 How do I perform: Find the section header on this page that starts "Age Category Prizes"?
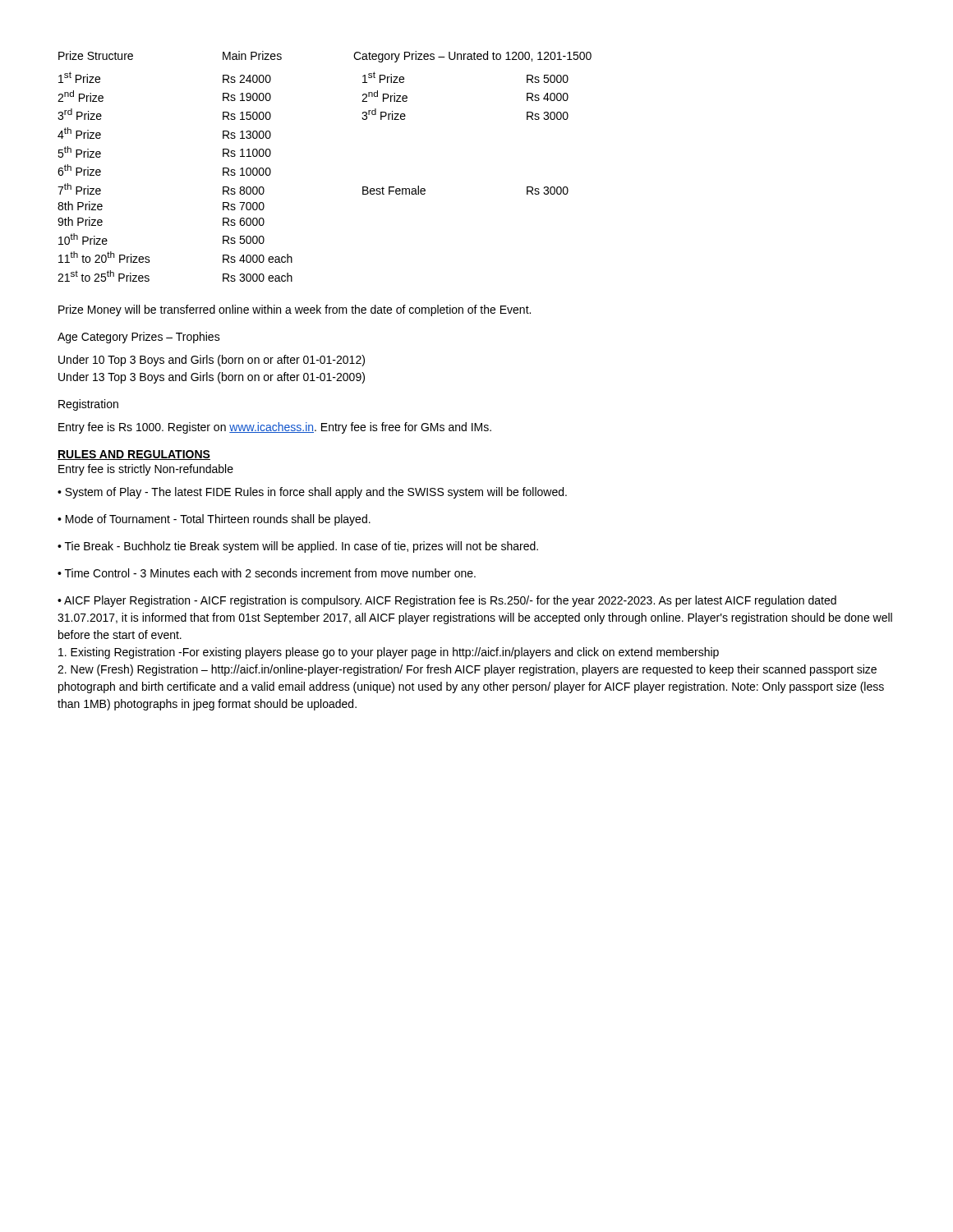(x=139, y=336)
